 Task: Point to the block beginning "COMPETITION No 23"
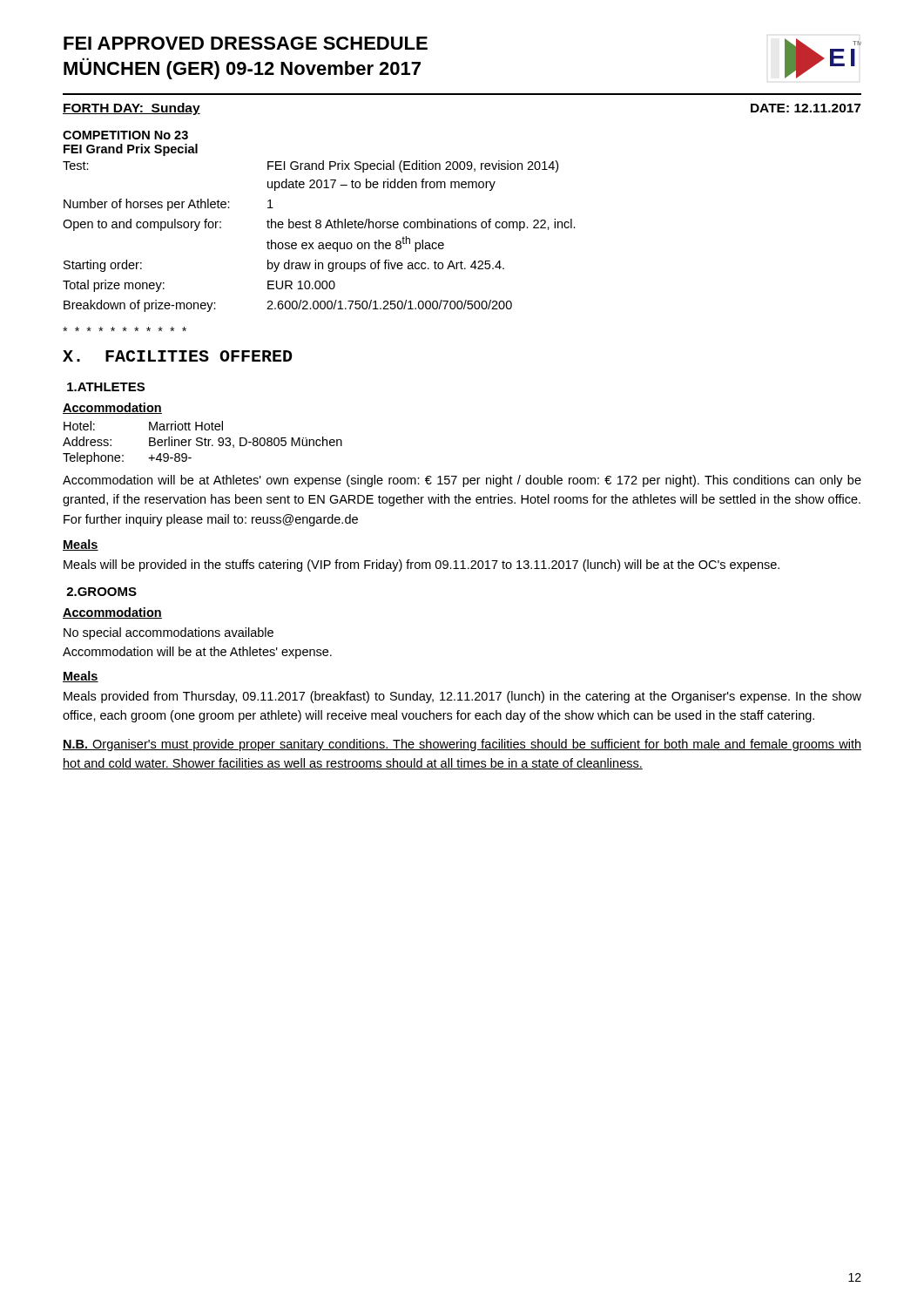(462, 222)
